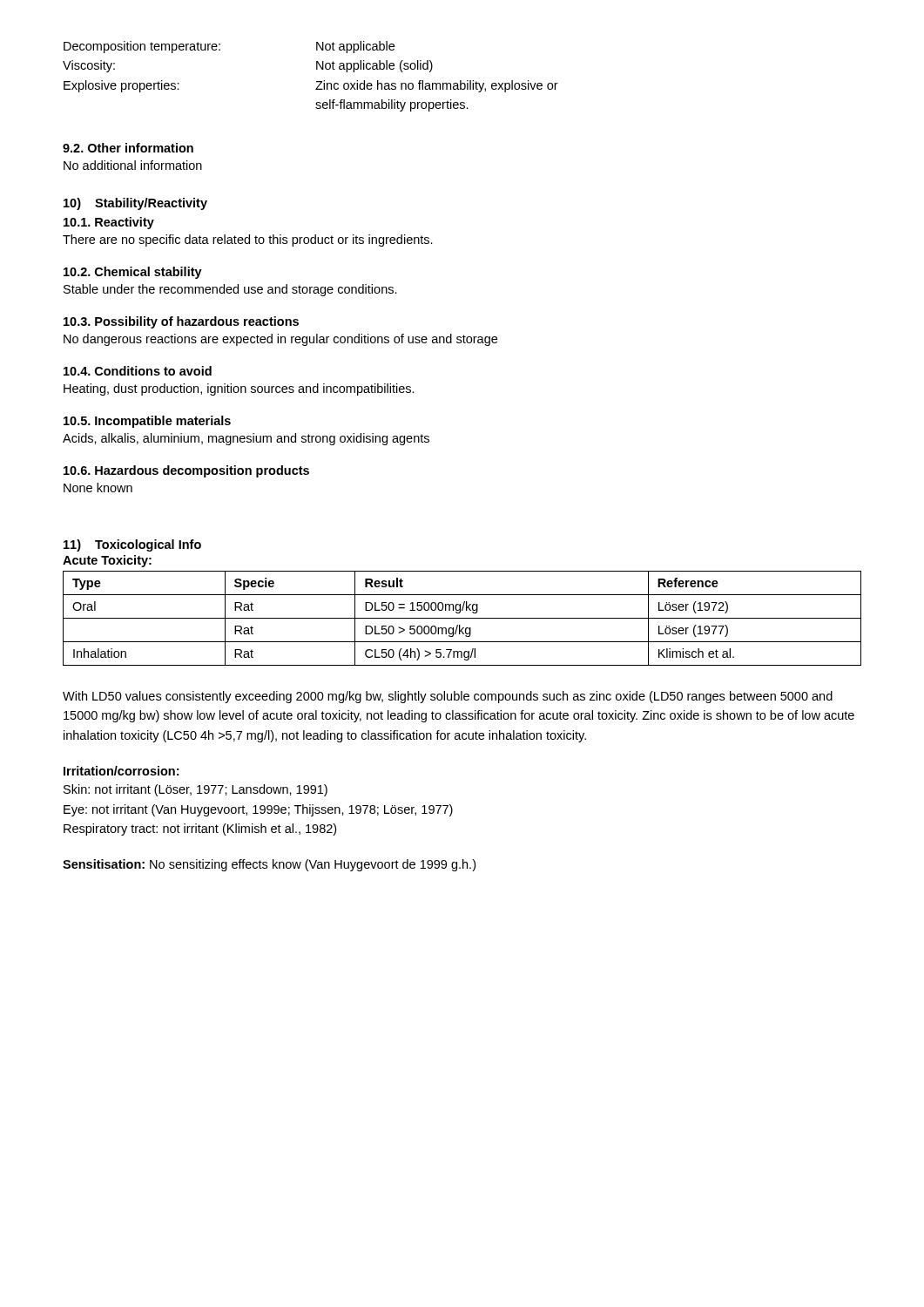Find the block on this page that starts "Decomposition temperature: Viscosity:"
This screenshot has width=924, height=1307.
[x=462, y=76]
